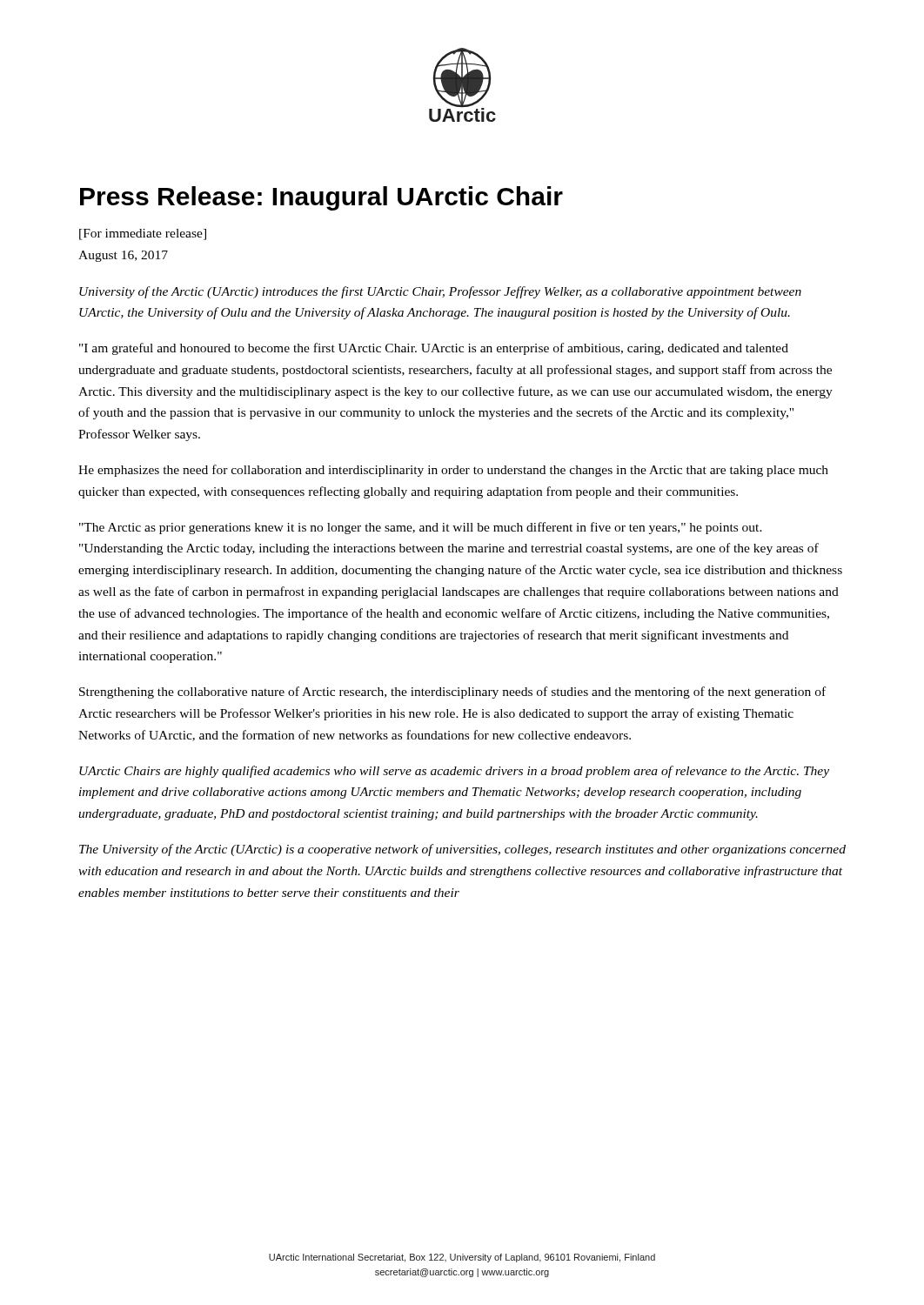Locate the block of text that opens with "He emphasizes the need for collaboration and"
Viewport: 924px width, 1305px height.
[x=453, y=480]
